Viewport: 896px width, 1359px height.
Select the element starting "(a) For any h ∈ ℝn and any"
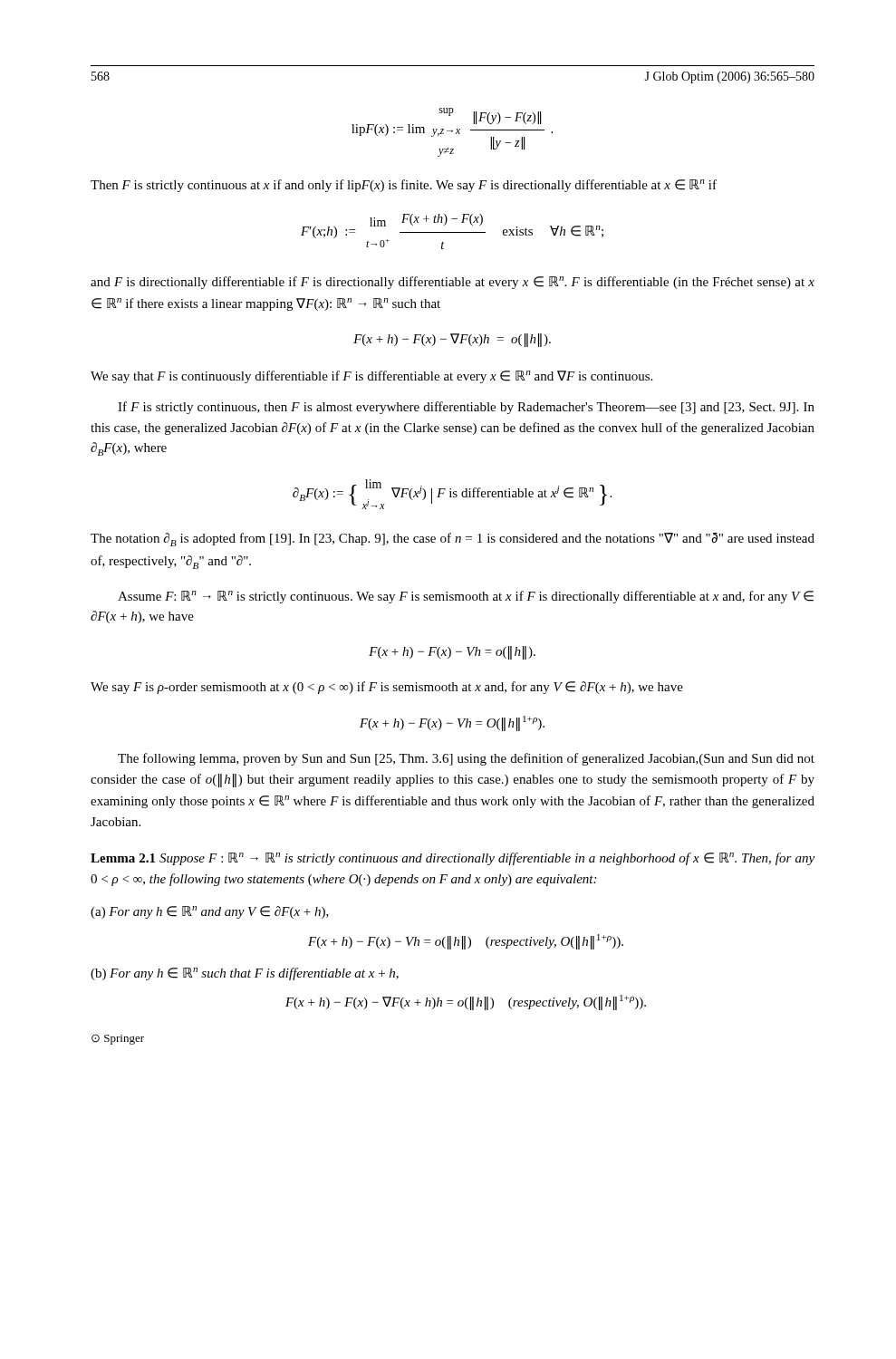pyautogui.click(x=453, y=927)
